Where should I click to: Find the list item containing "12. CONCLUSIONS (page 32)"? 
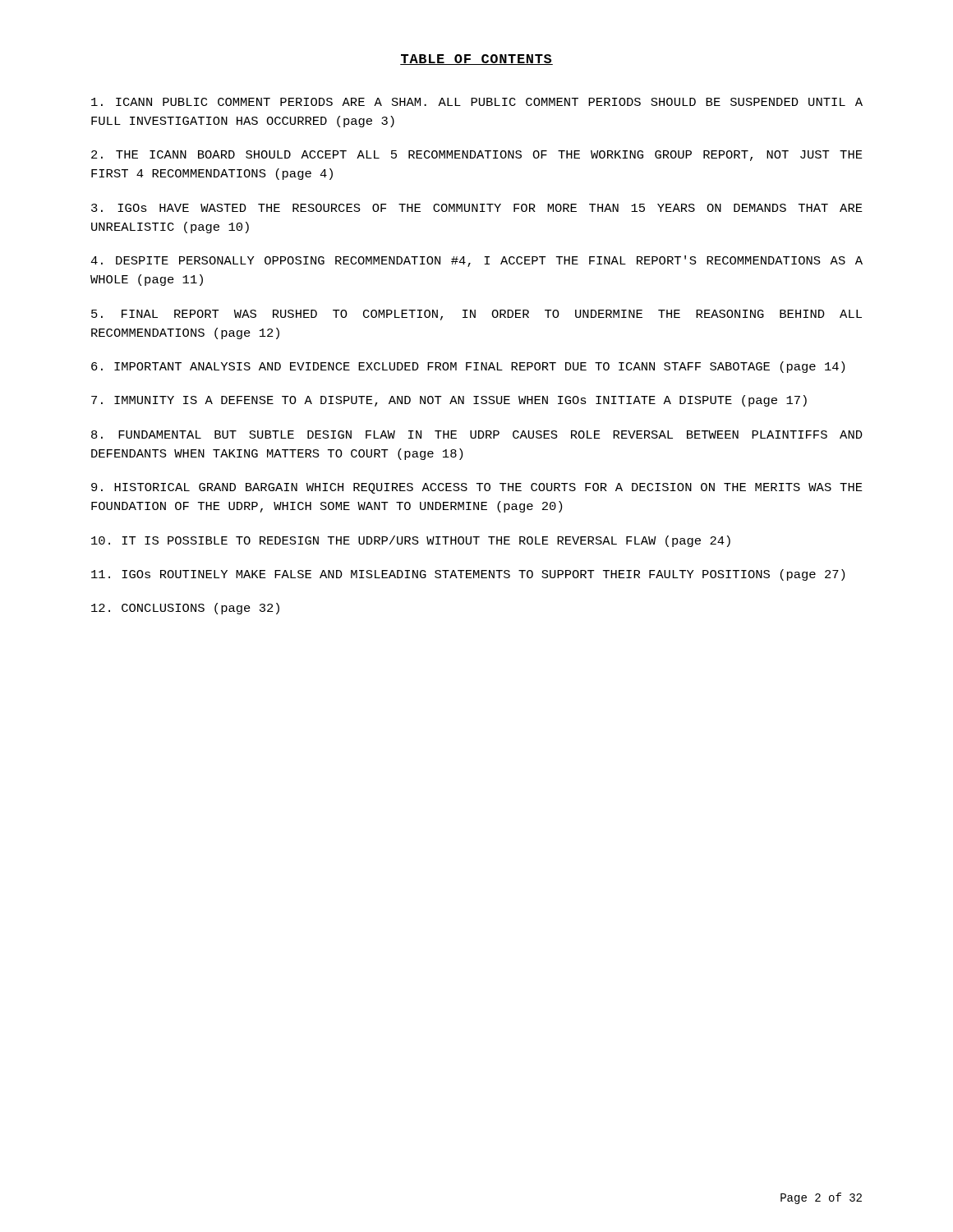[x=186, y=609]
